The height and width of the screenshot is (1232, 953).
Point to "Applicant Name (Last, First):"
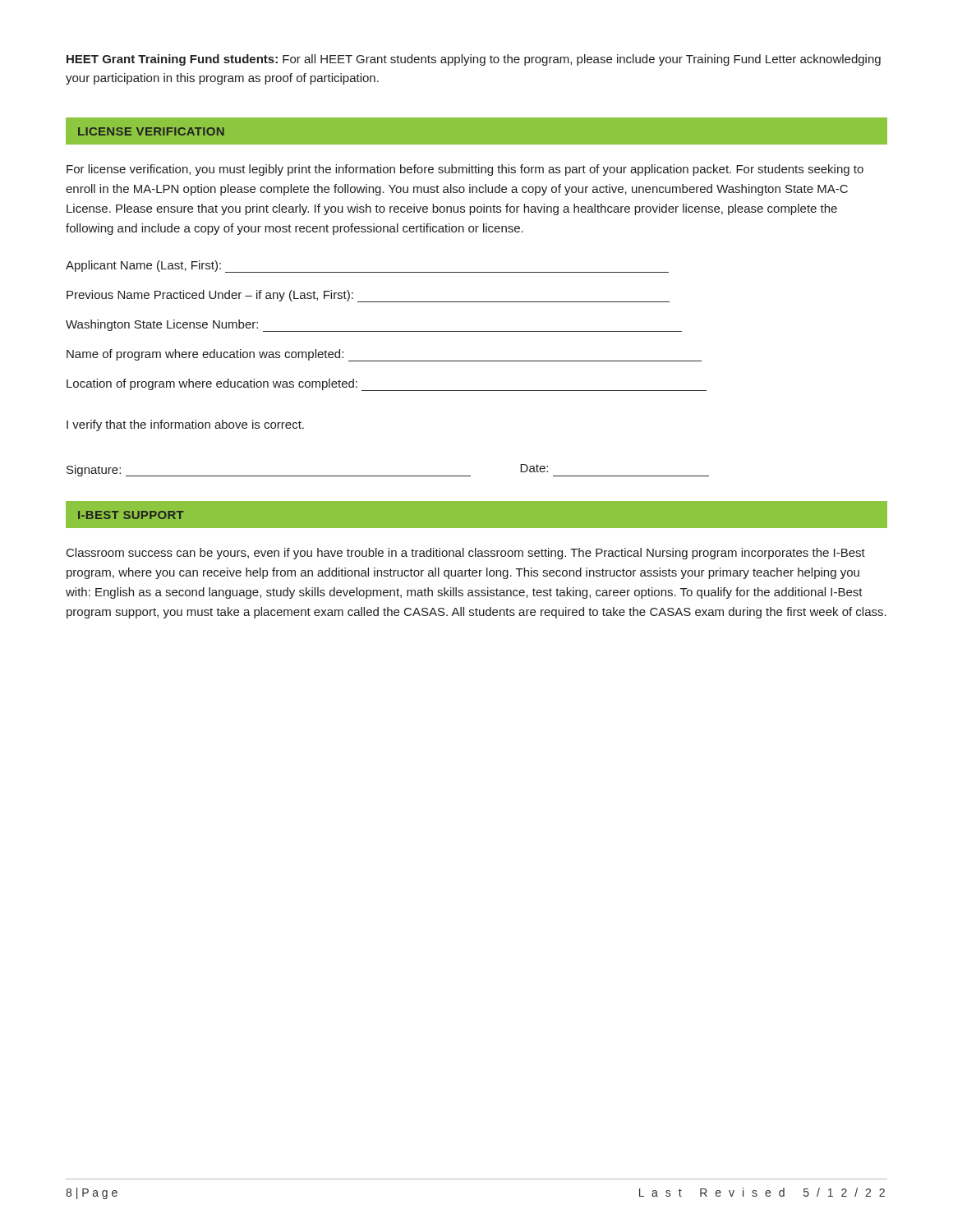click(367, 265)
